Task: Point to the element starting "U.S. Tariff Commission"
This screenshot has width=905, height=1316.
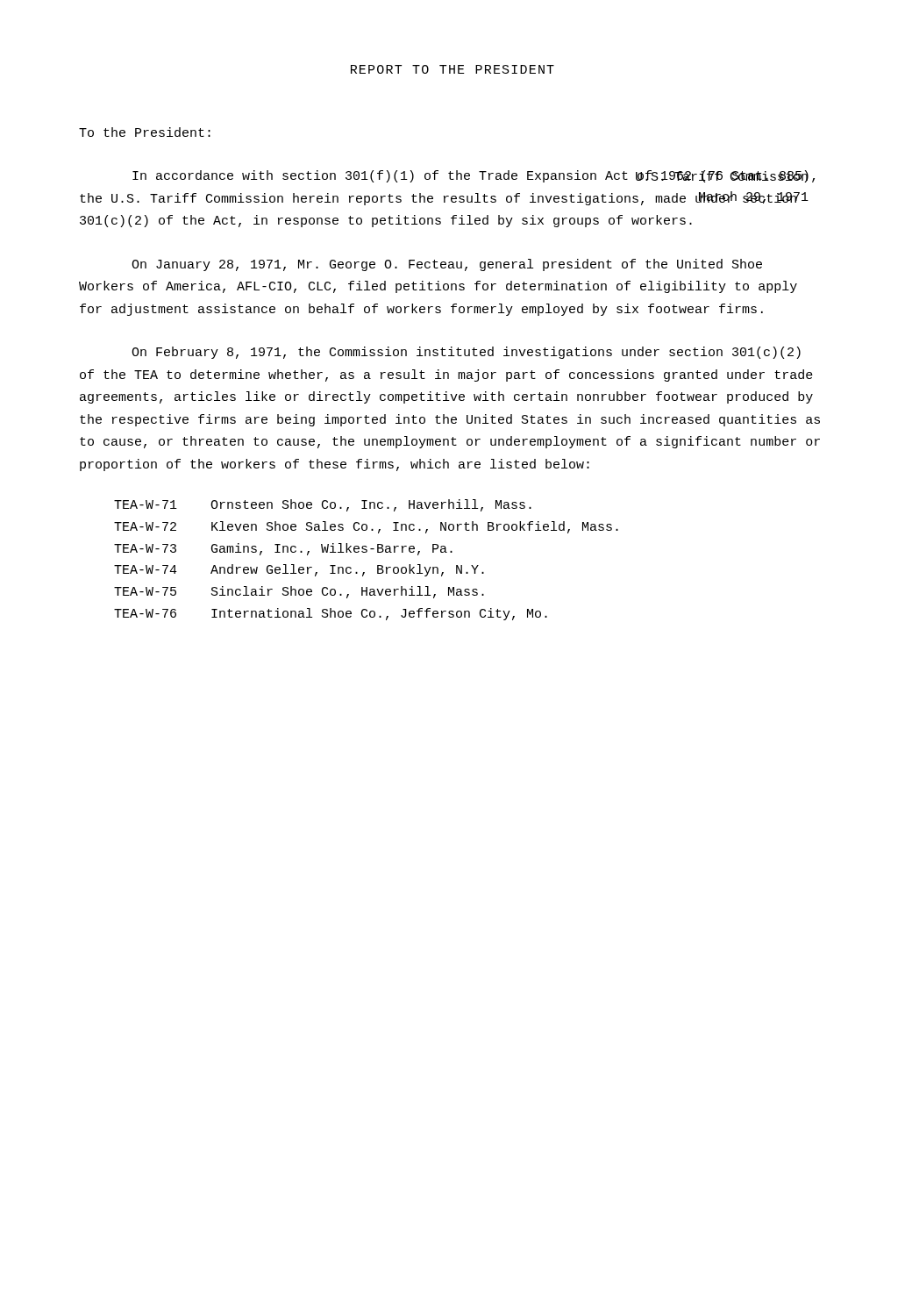Action: coord(722,188)
